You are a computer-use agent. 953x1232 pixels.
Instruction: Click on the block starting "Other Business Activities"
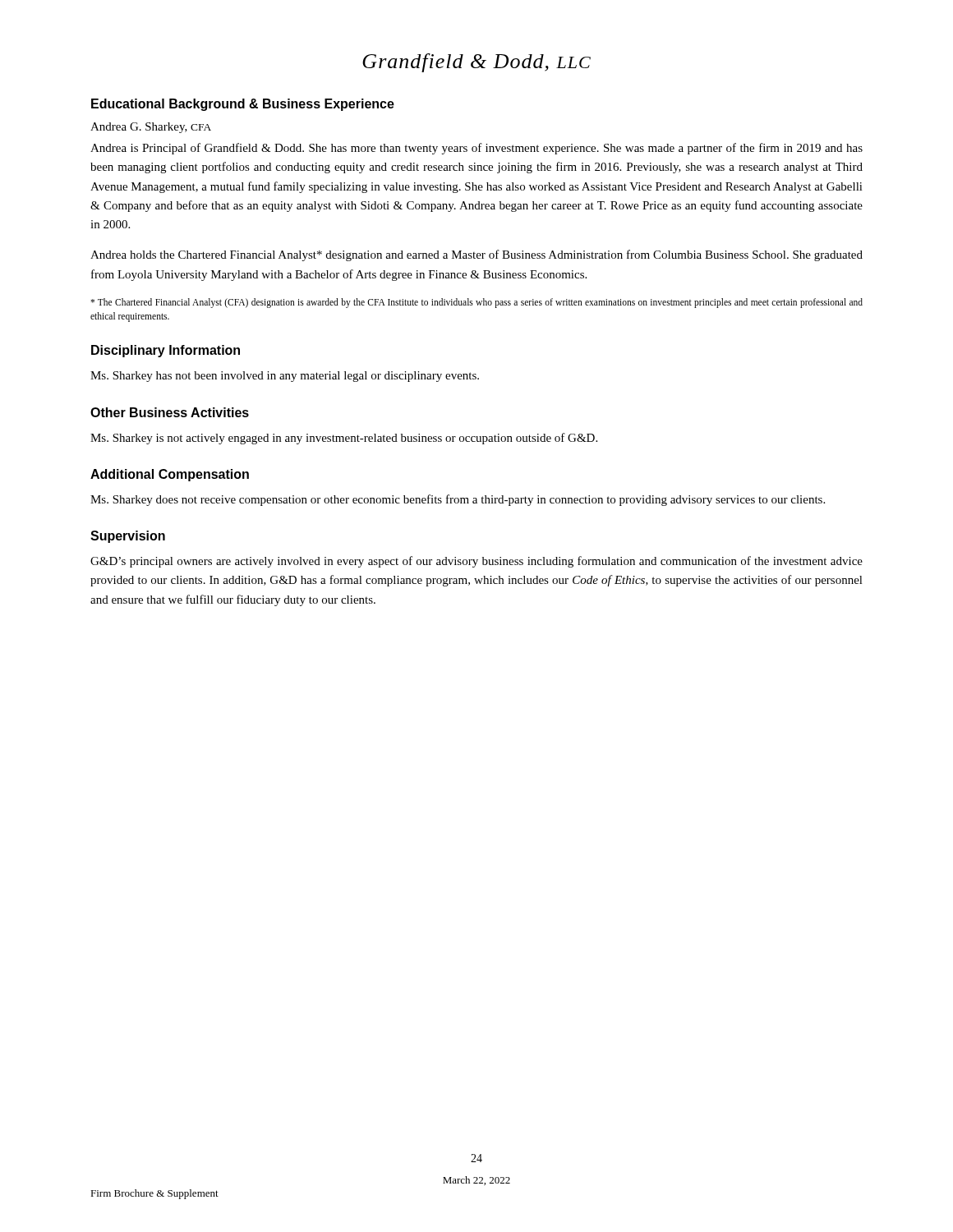170,412
